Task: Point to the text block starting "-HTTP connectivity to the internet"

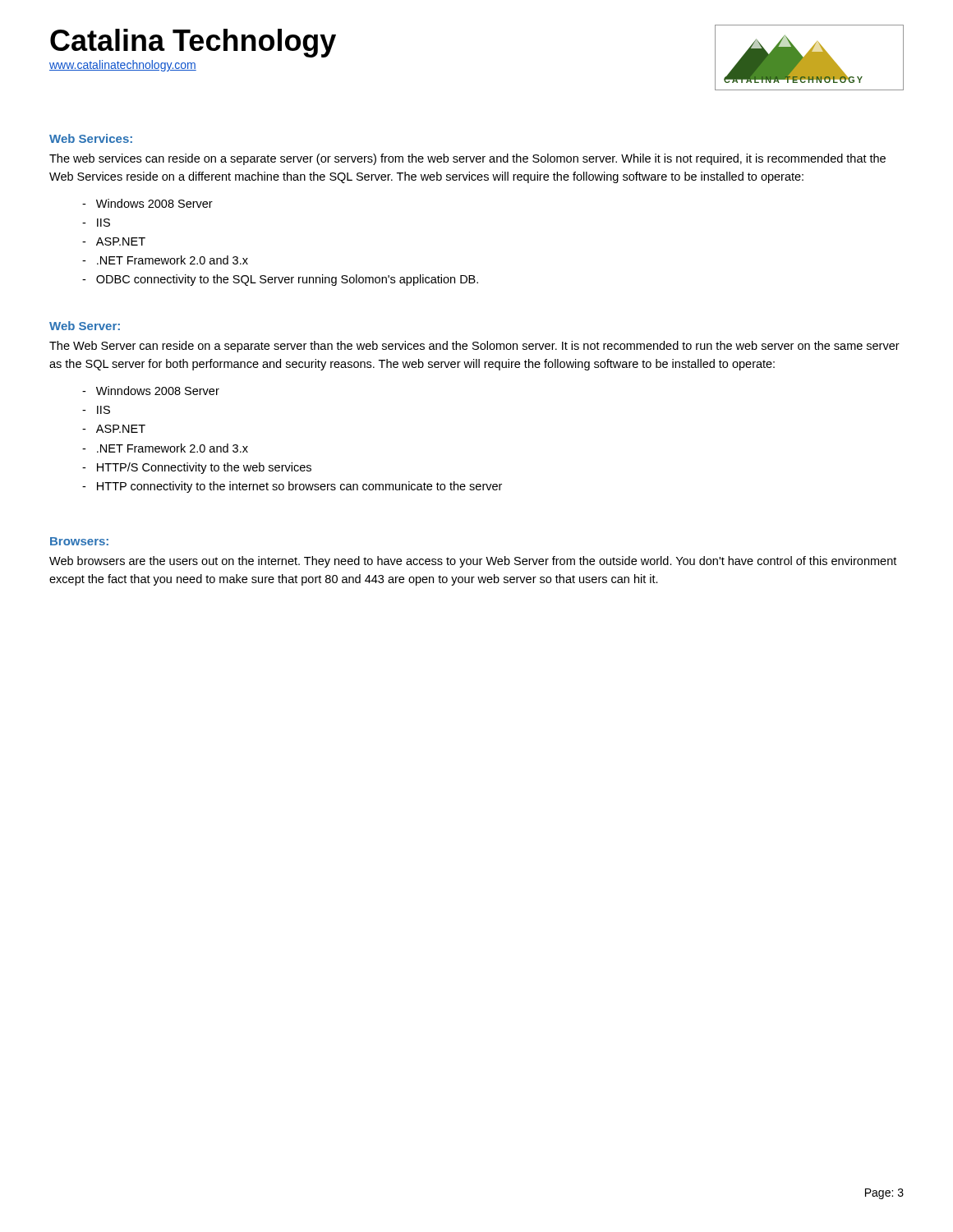Action: tap(493, 487)
